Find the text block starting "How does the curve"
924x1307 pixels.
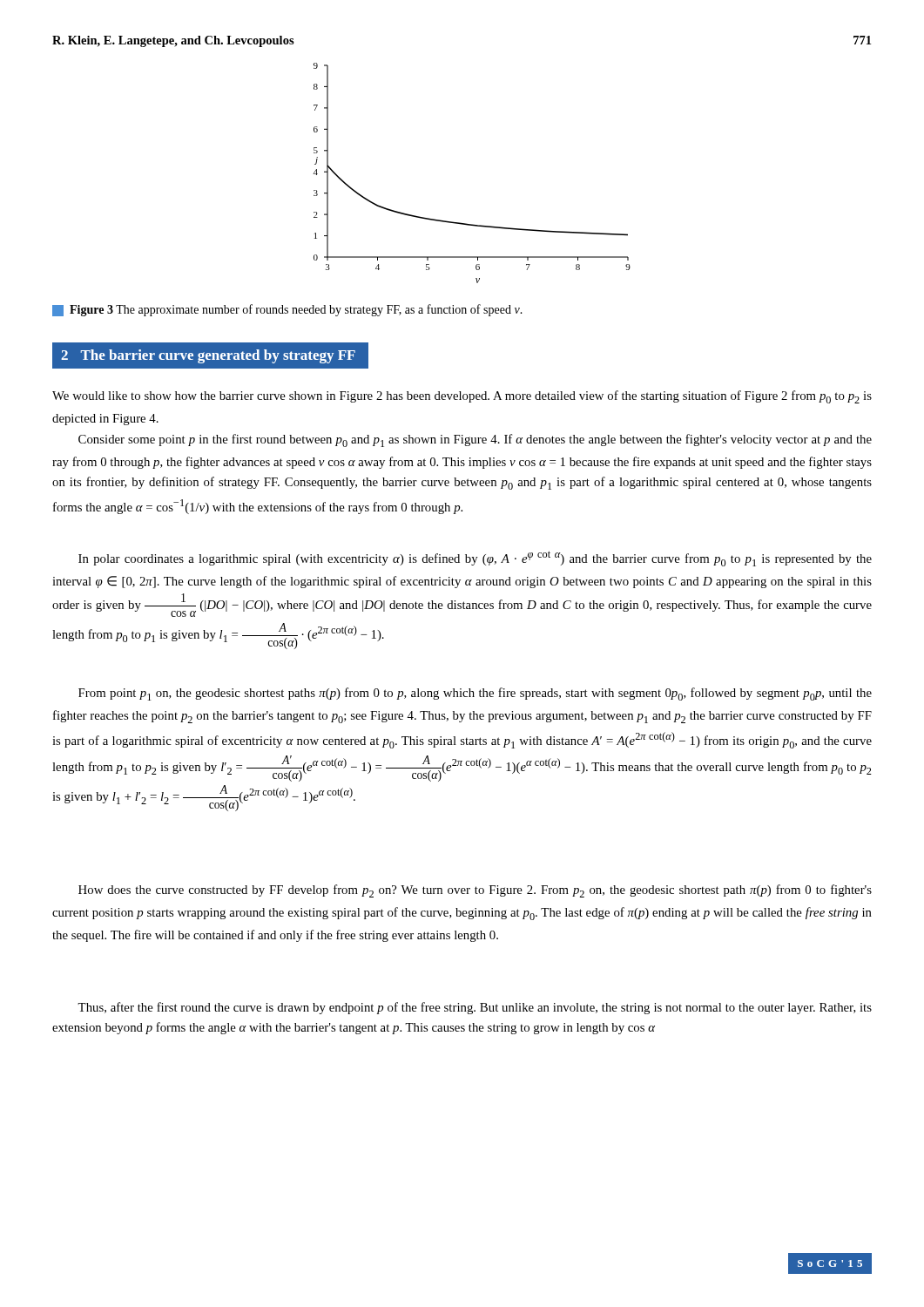[x=462, y=913]
